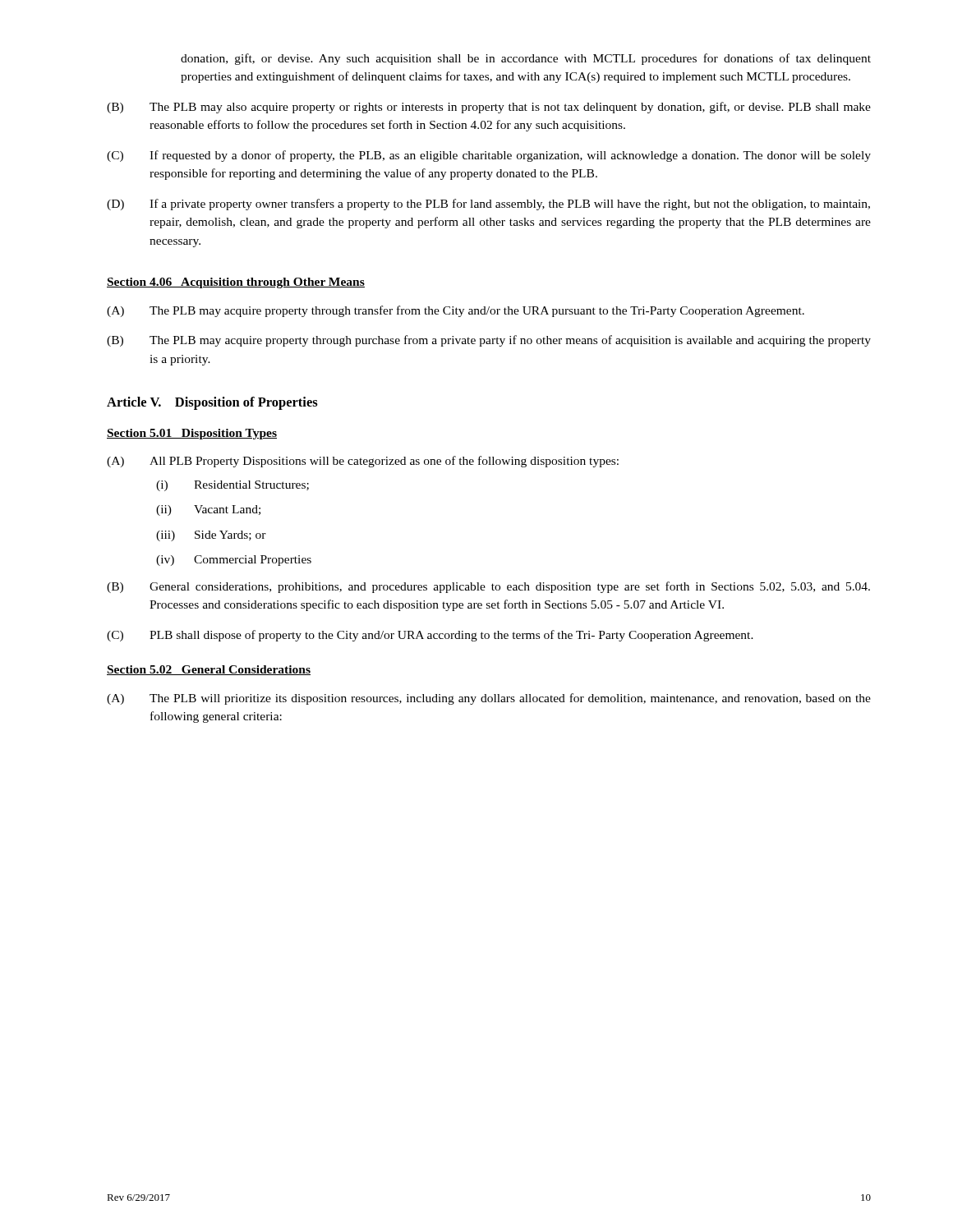This screenshot has height=1232, width=953.
Task: Click on the list item that says "(B) The PLB may acquire property through purchase"
Action: click(x=489, y=350)
